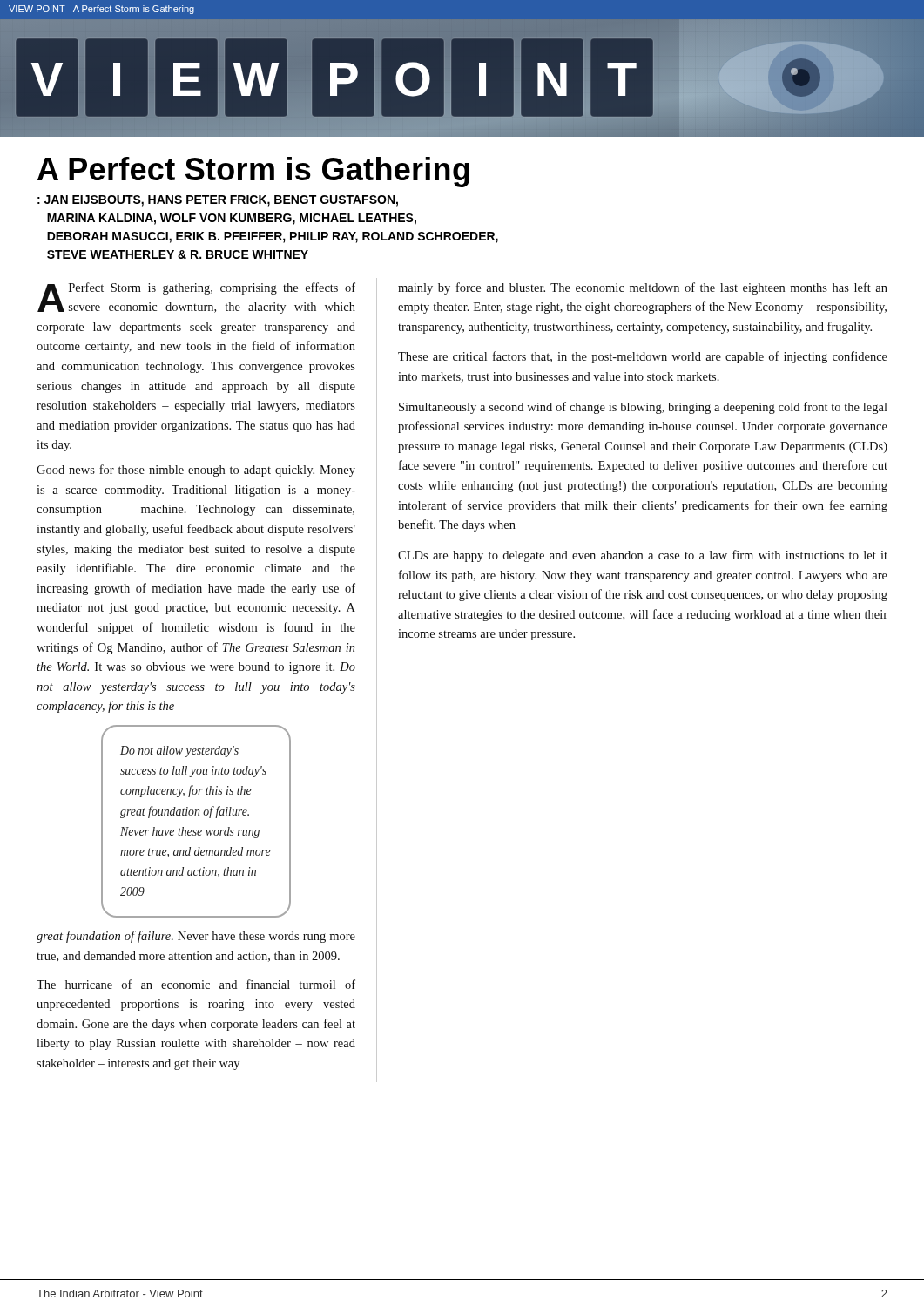The image size is (924, 1307).
Task: Locate the text block that reads "mainly by force and bluster. The economic"
Action: pyautogui.click(x=643, y=307)
